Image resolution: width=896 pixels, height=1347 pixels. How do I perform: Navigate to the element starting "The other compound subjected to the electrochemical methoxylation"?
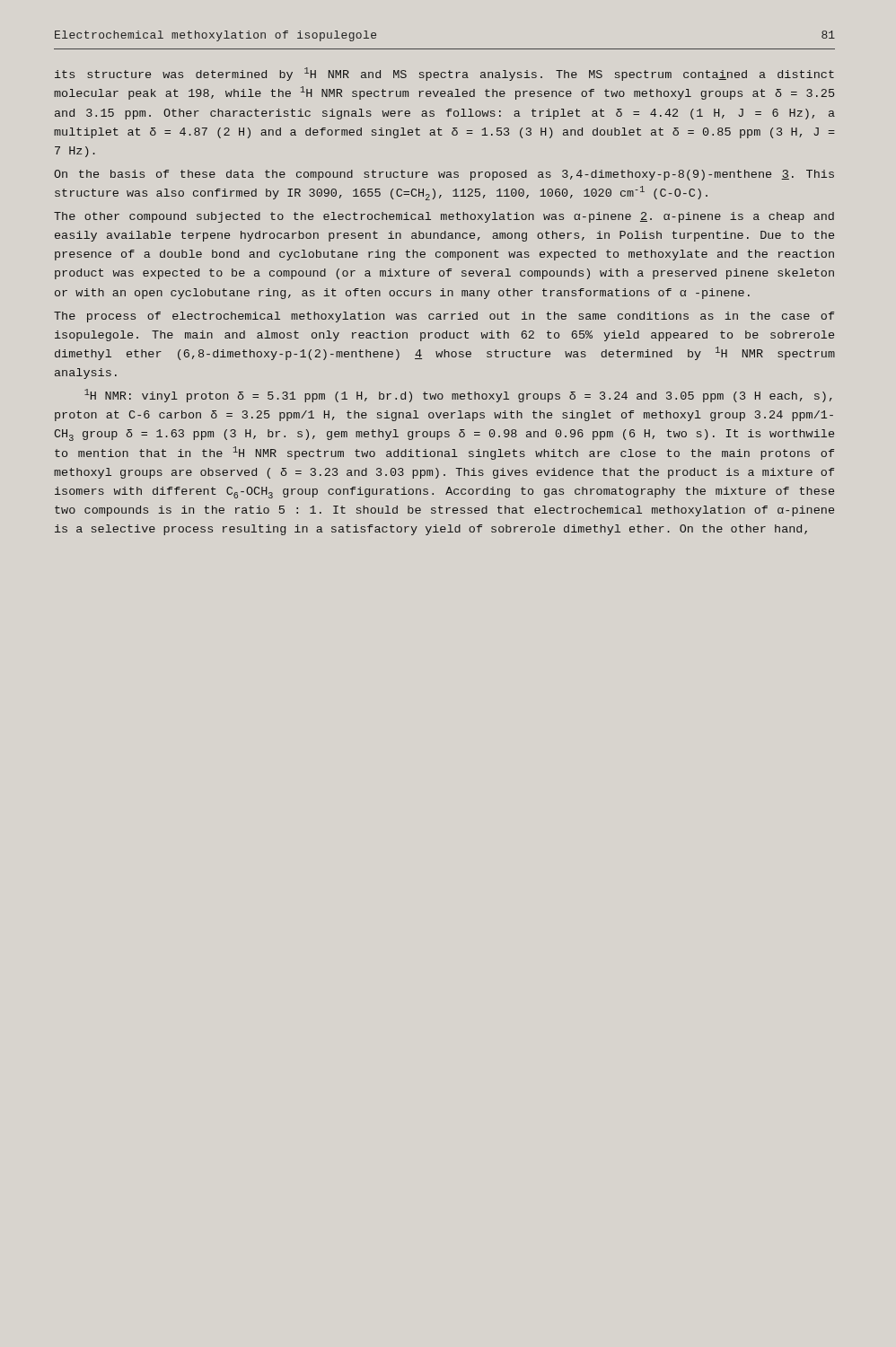444,255
